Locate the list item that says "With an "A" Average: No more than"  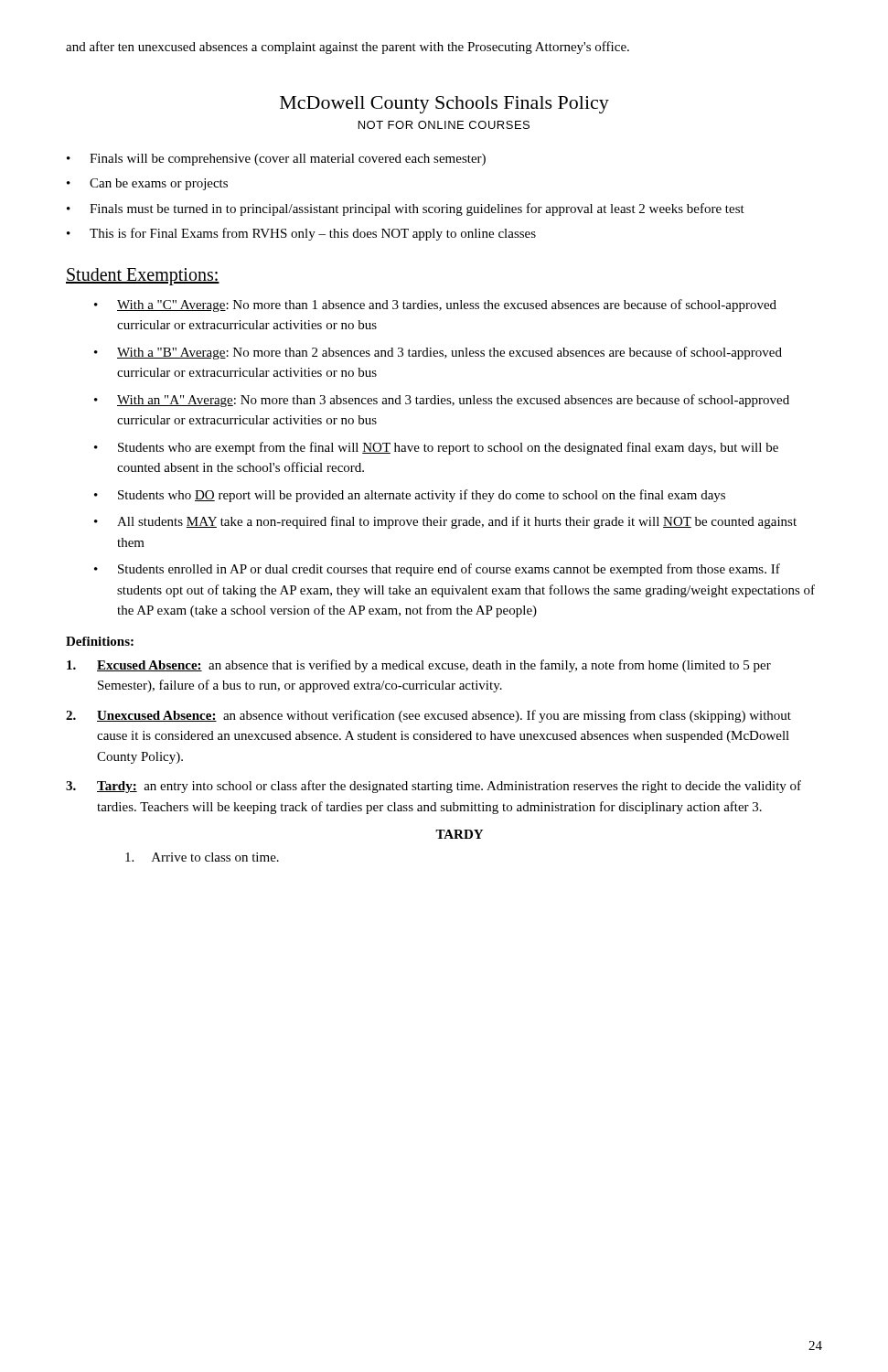tap(470, 410)
